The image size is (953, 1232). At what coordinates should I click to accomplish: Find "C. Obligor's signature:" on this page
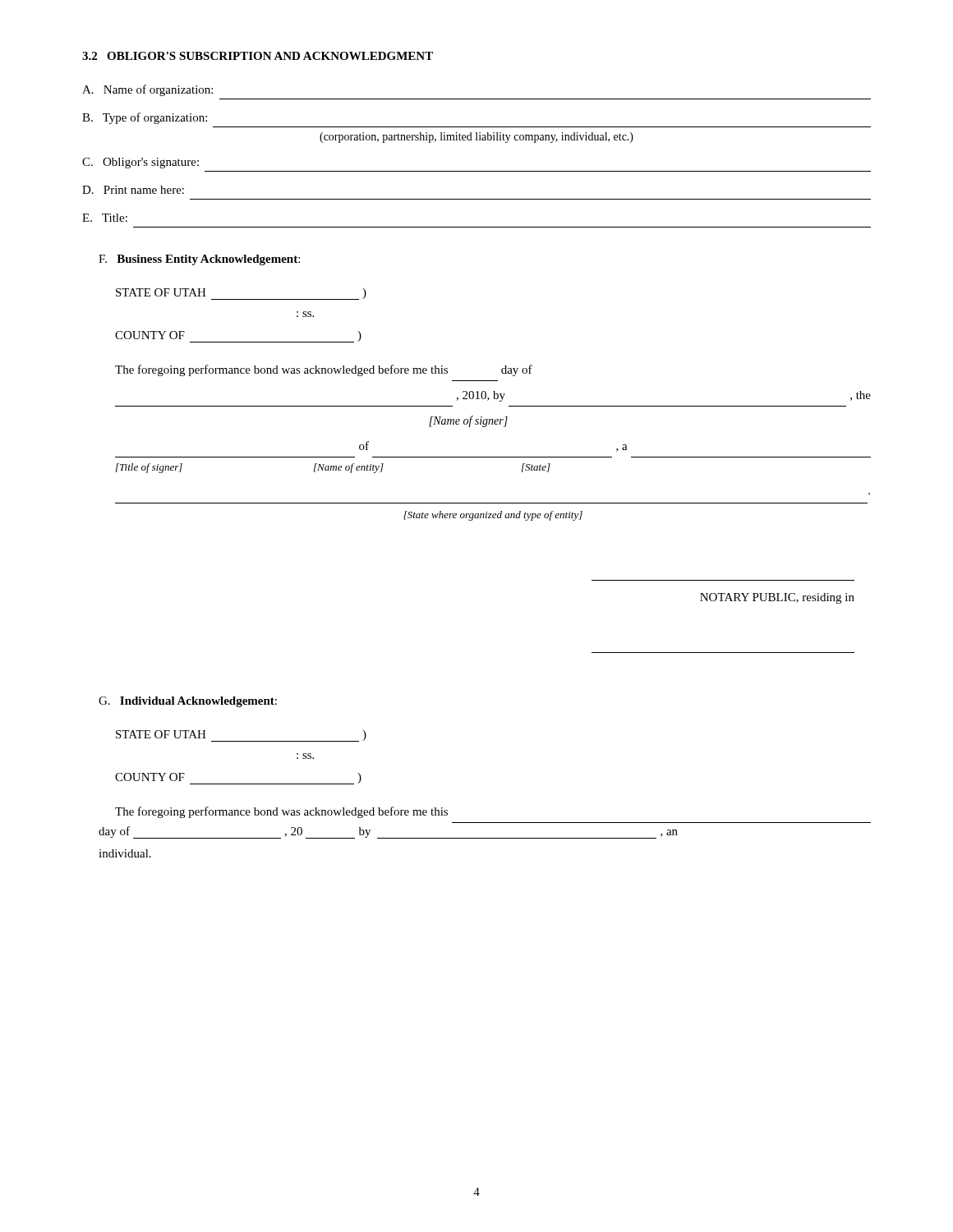click(476, 162)
